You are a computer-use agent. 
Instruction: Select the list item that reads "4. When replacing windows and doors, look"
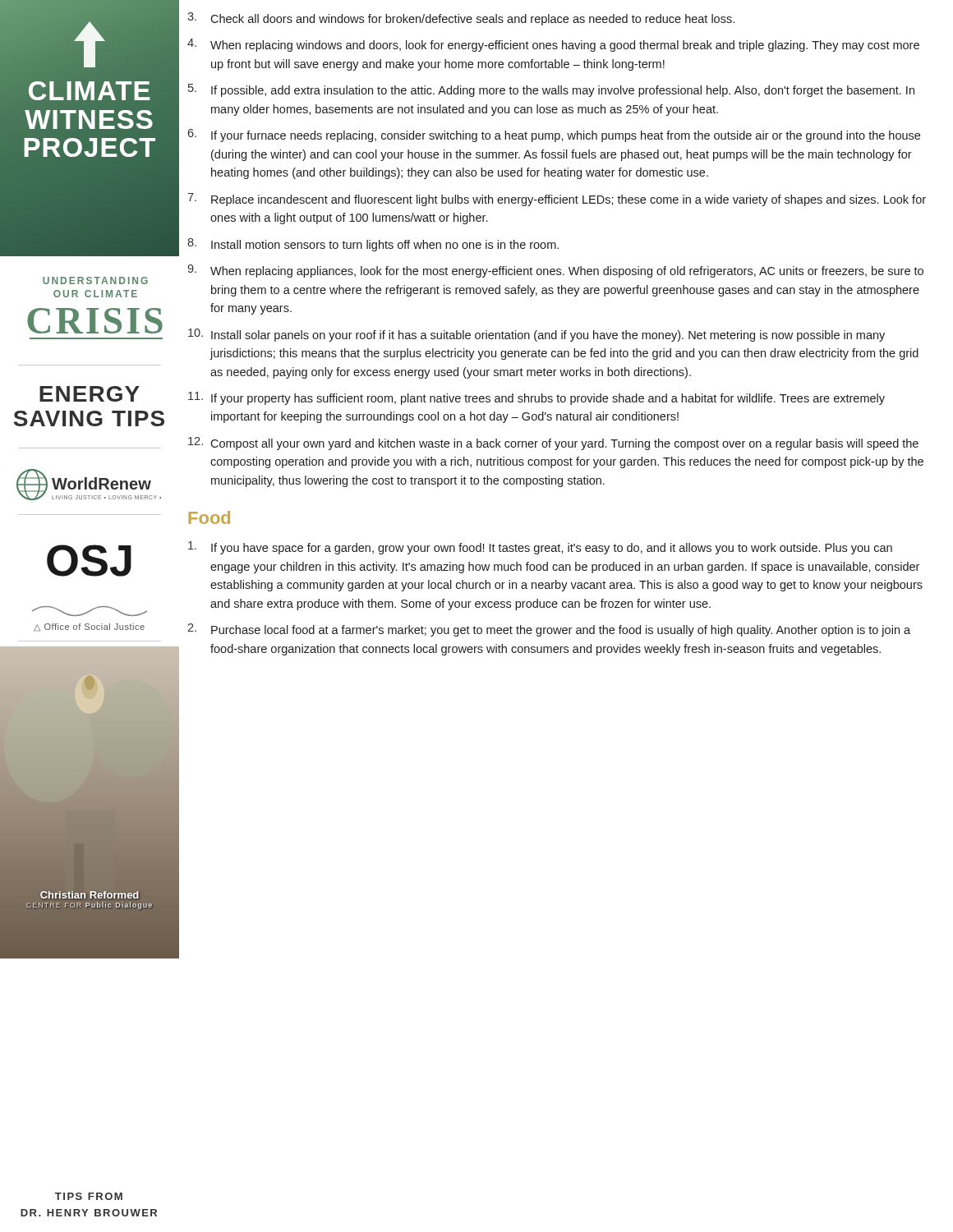click(x=557, y=55)
